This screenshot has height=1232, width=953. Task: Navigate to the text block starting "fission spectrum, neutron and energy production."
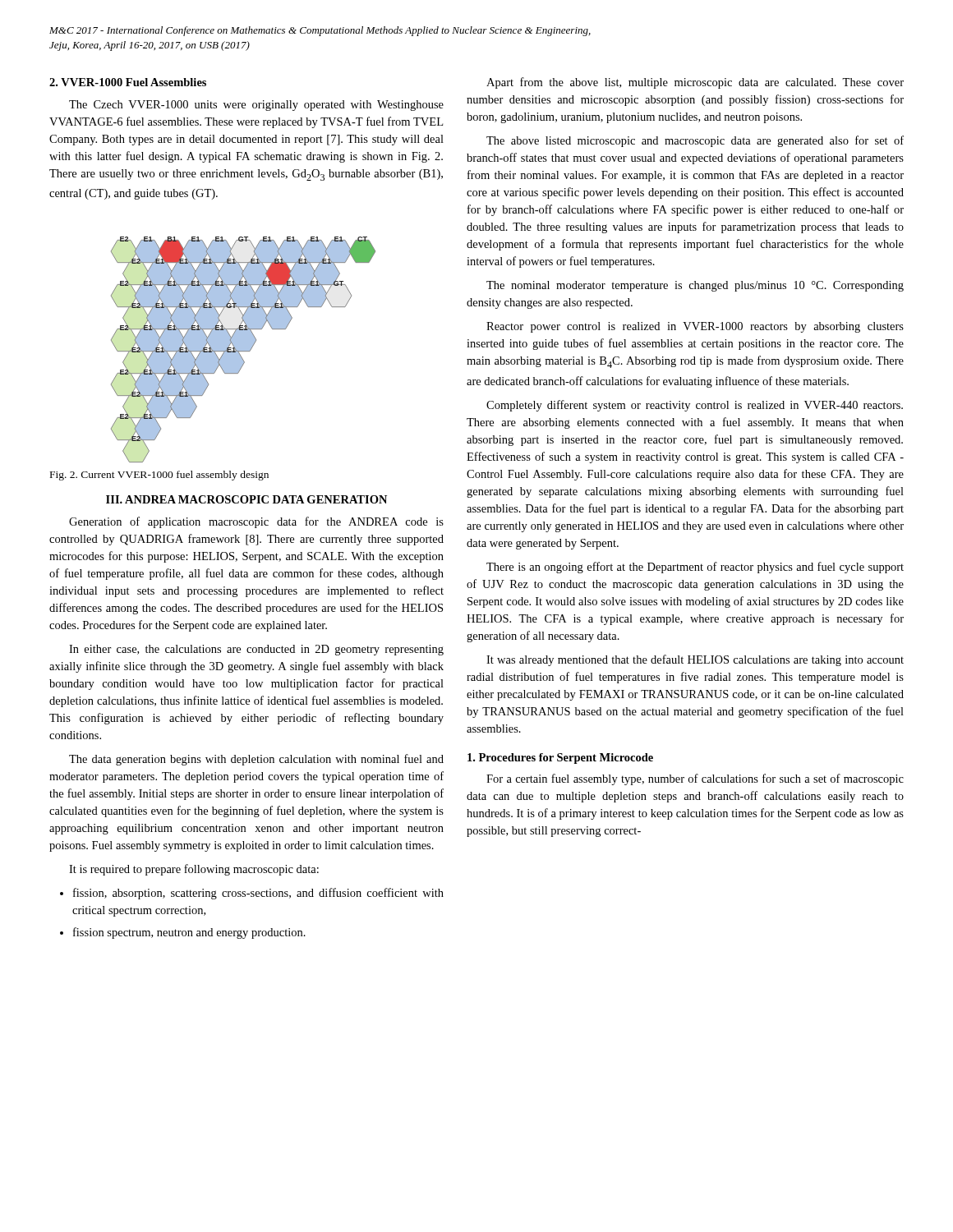coord(246,933)
